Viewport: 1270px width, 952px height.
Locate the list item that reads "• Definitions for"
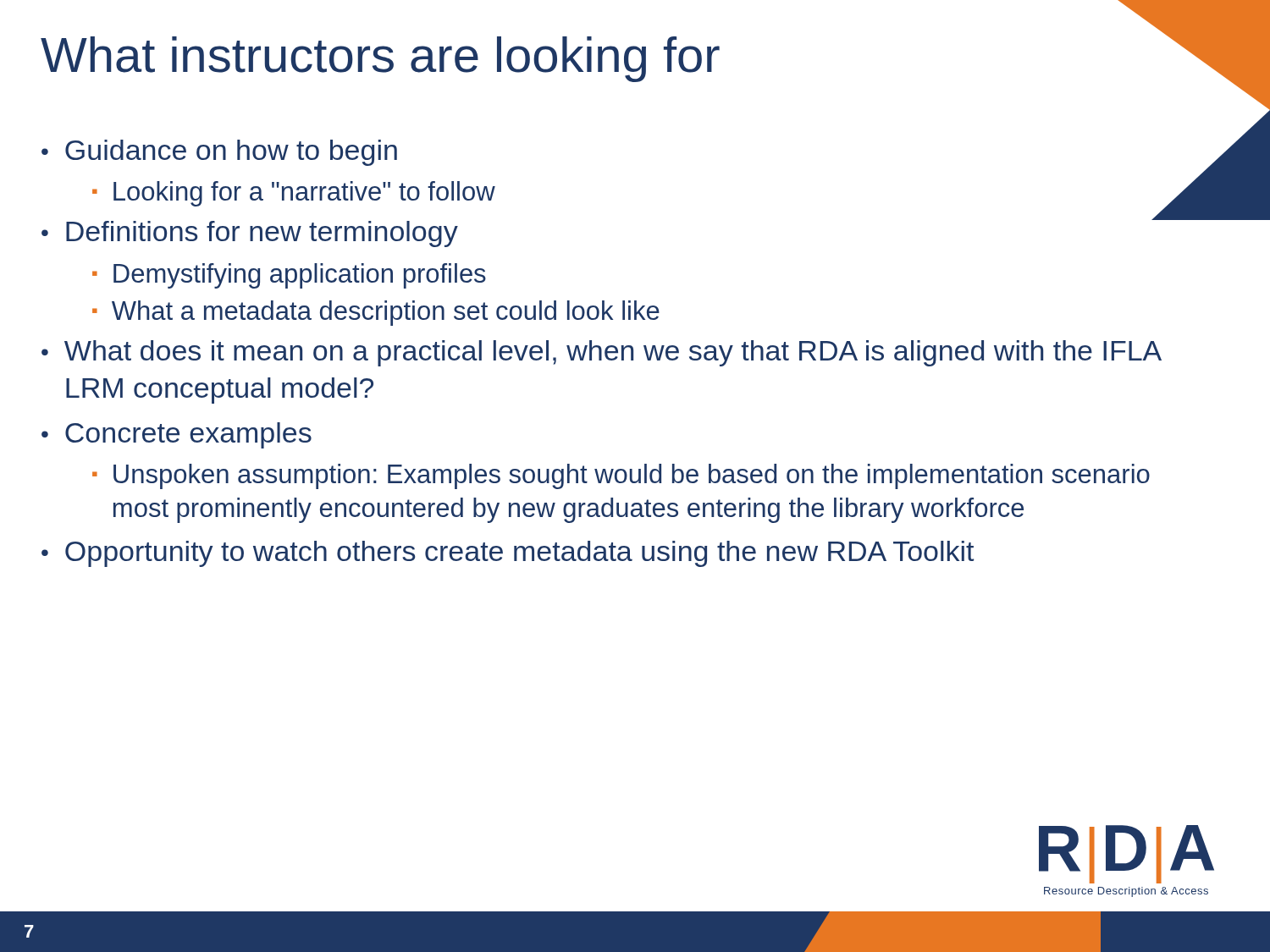256,228
